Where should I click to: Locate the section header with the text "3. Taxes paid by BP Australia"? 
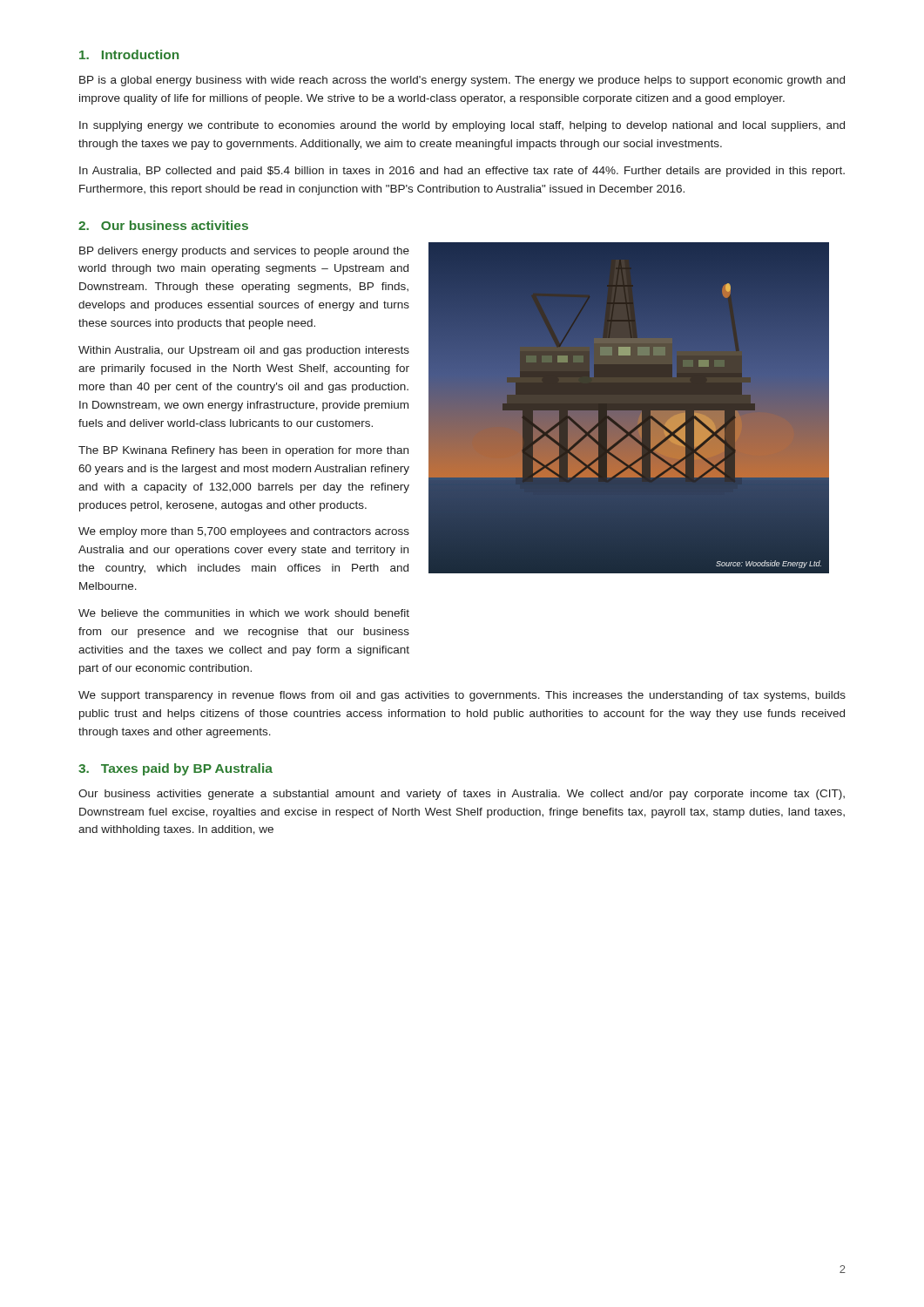(x=175, y=768)
